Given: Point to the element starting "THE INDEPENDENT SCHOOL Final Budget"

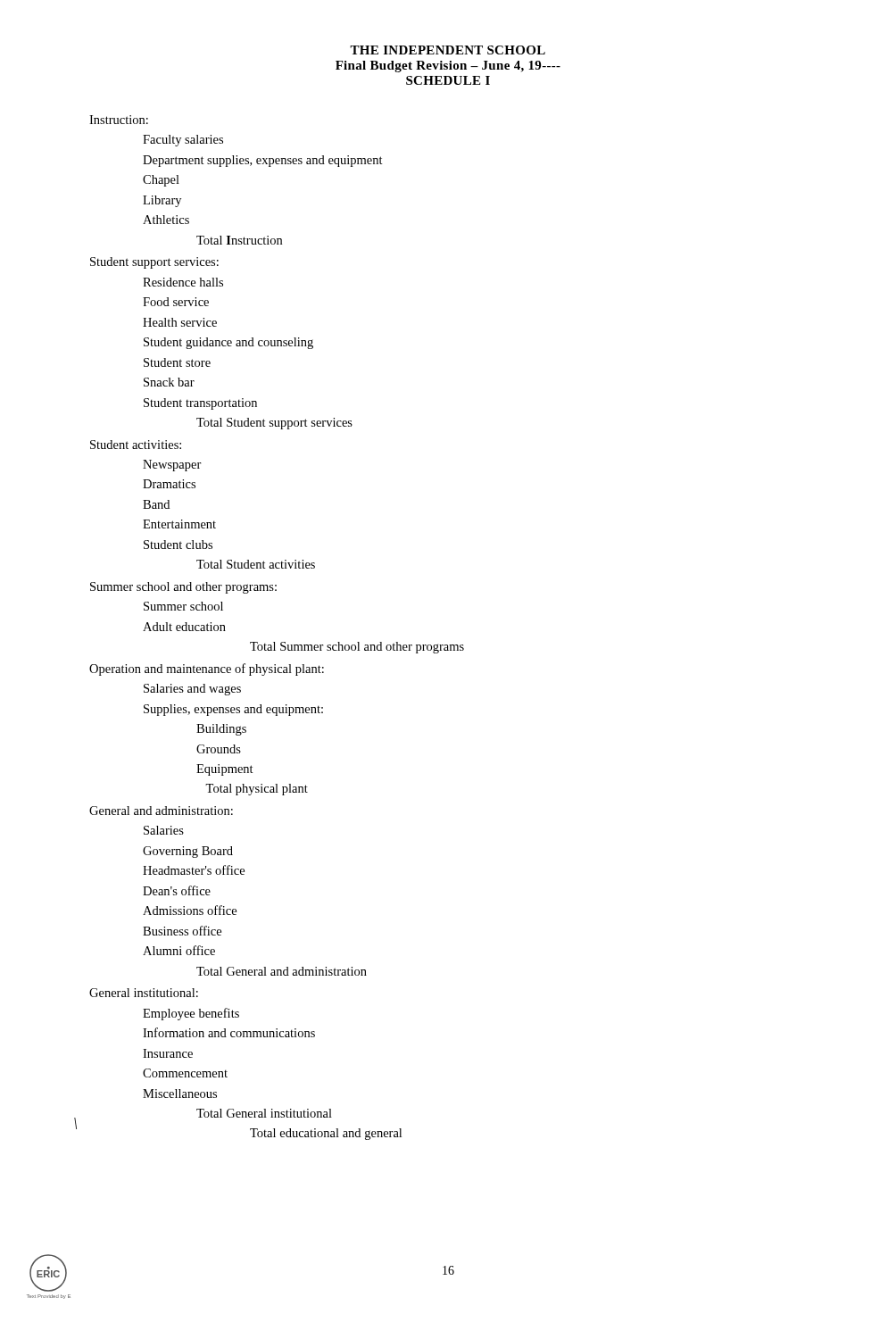Looking at the screenshot, I should coord(448,66).
